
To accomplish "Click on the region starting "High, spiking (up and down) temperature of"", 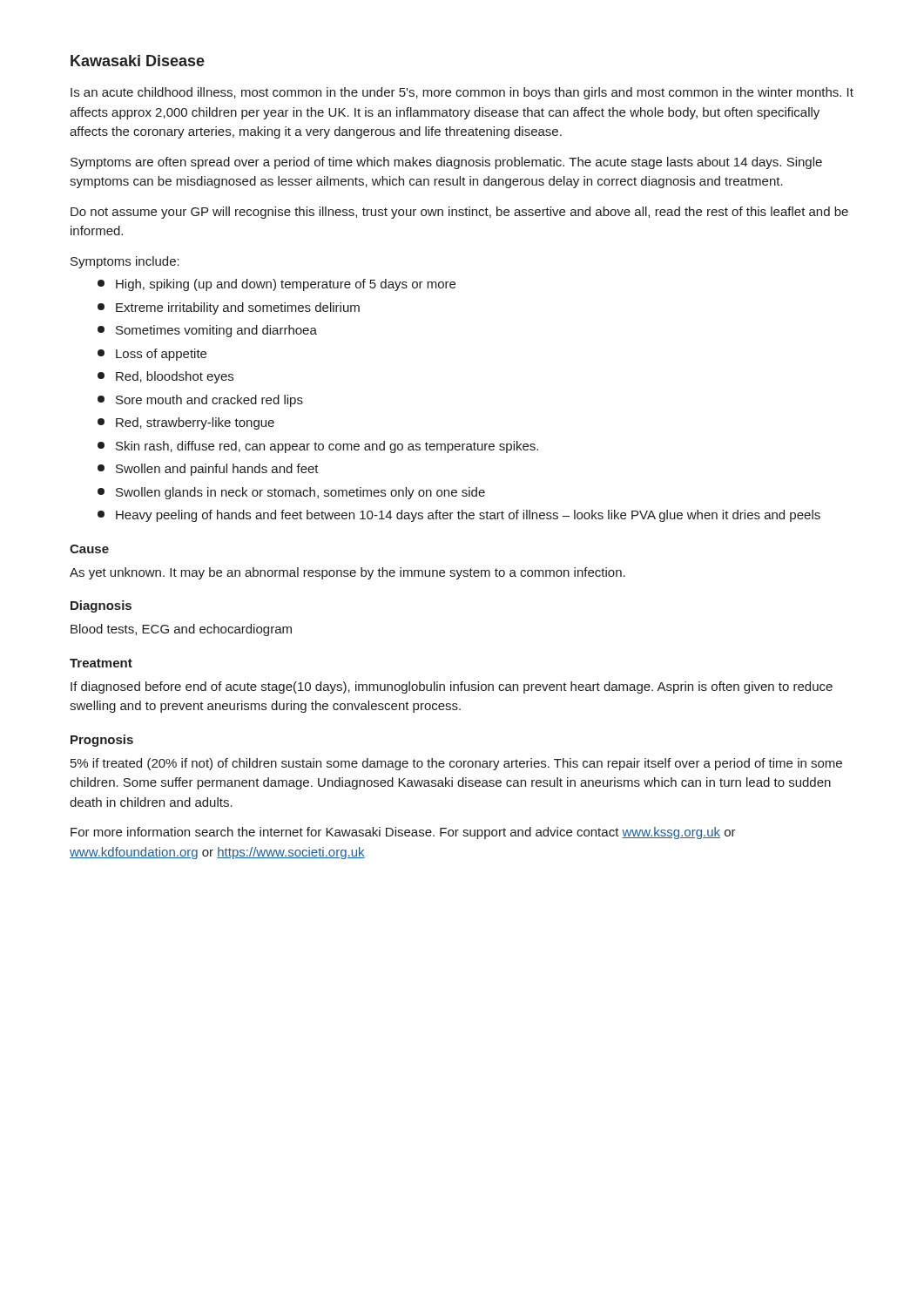I will tap(277, 284).
